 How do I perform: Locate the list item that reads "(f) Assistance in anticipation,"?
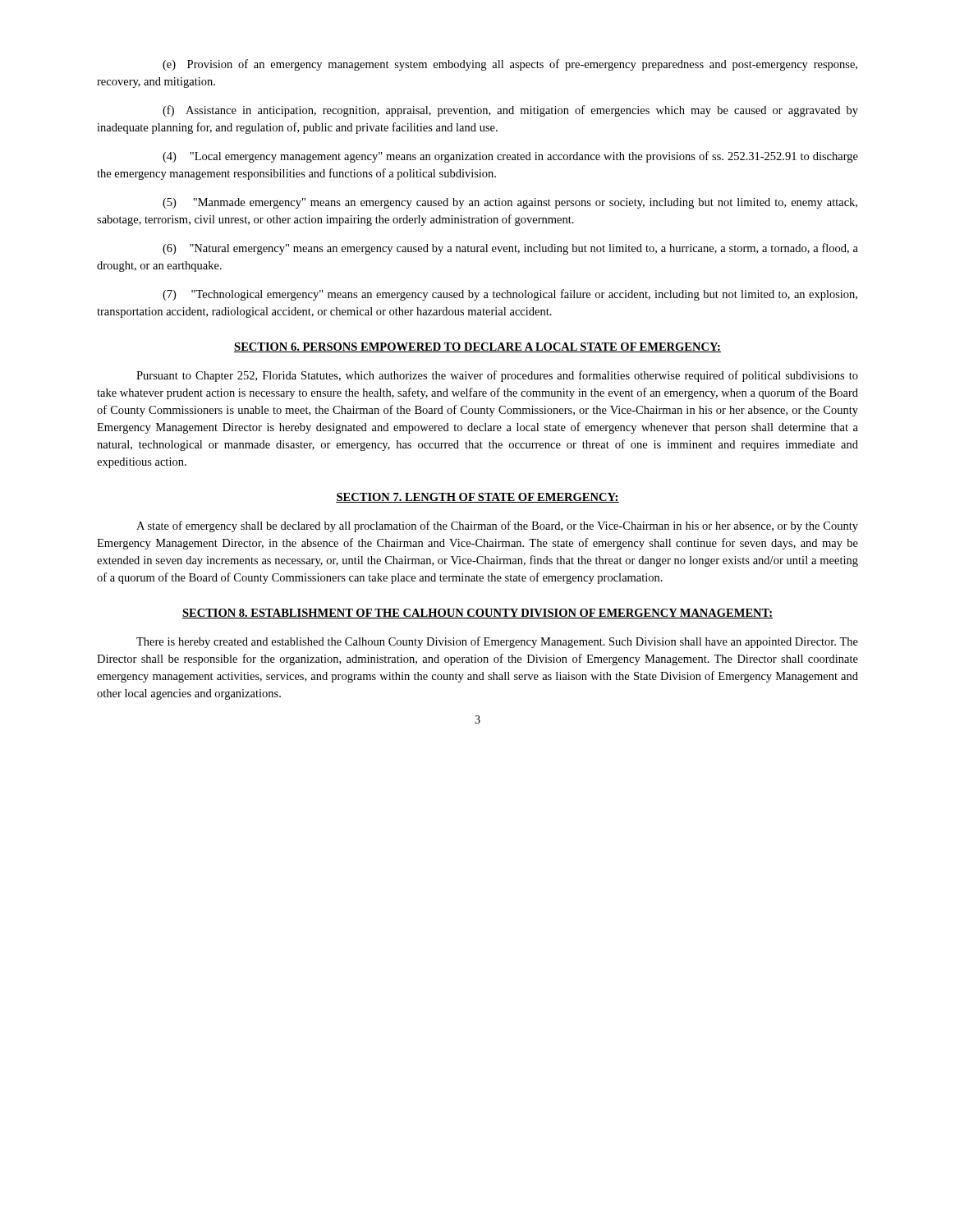coord(478,119)
